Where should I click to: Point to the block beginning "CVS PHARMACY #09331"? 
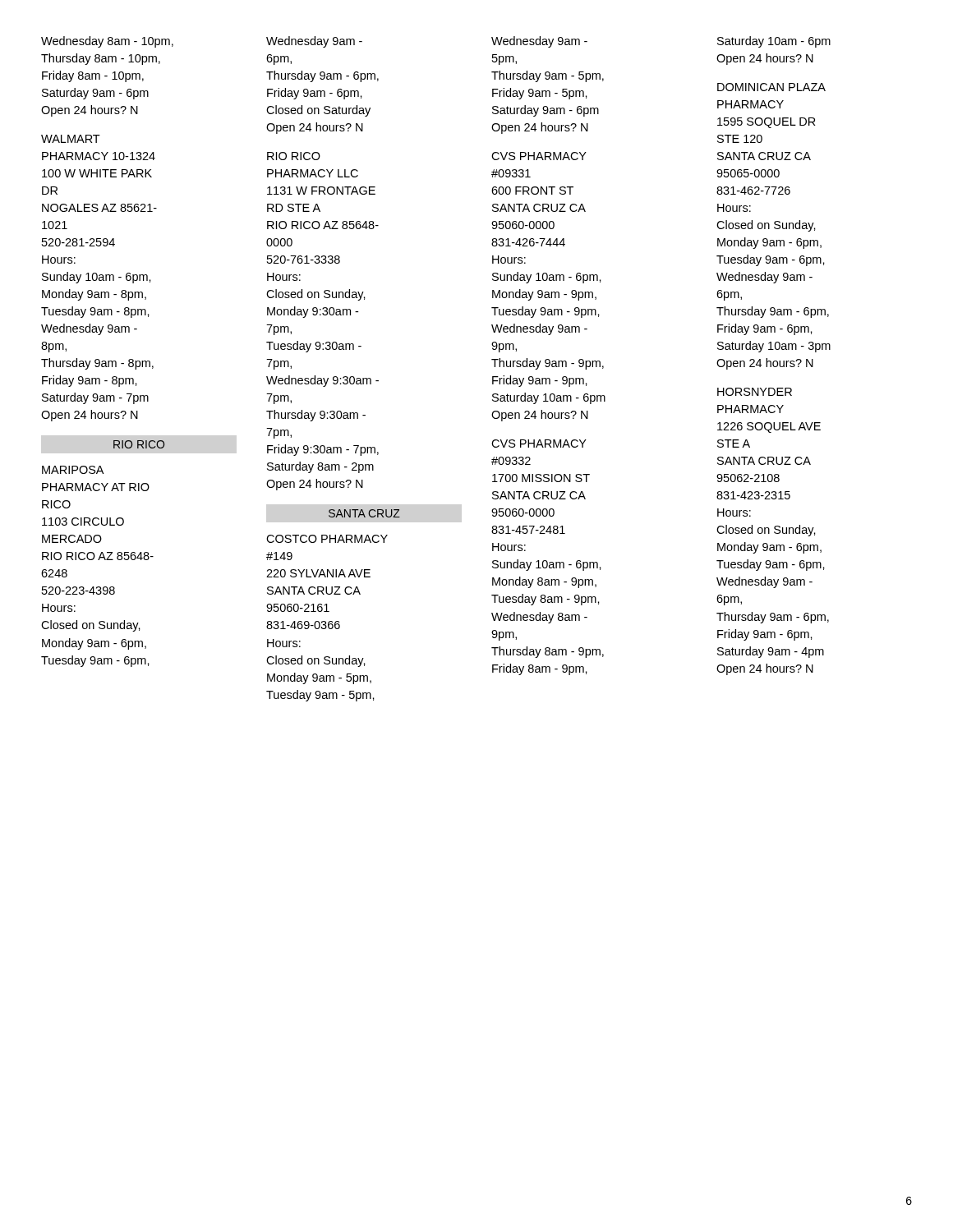[549, 286]
